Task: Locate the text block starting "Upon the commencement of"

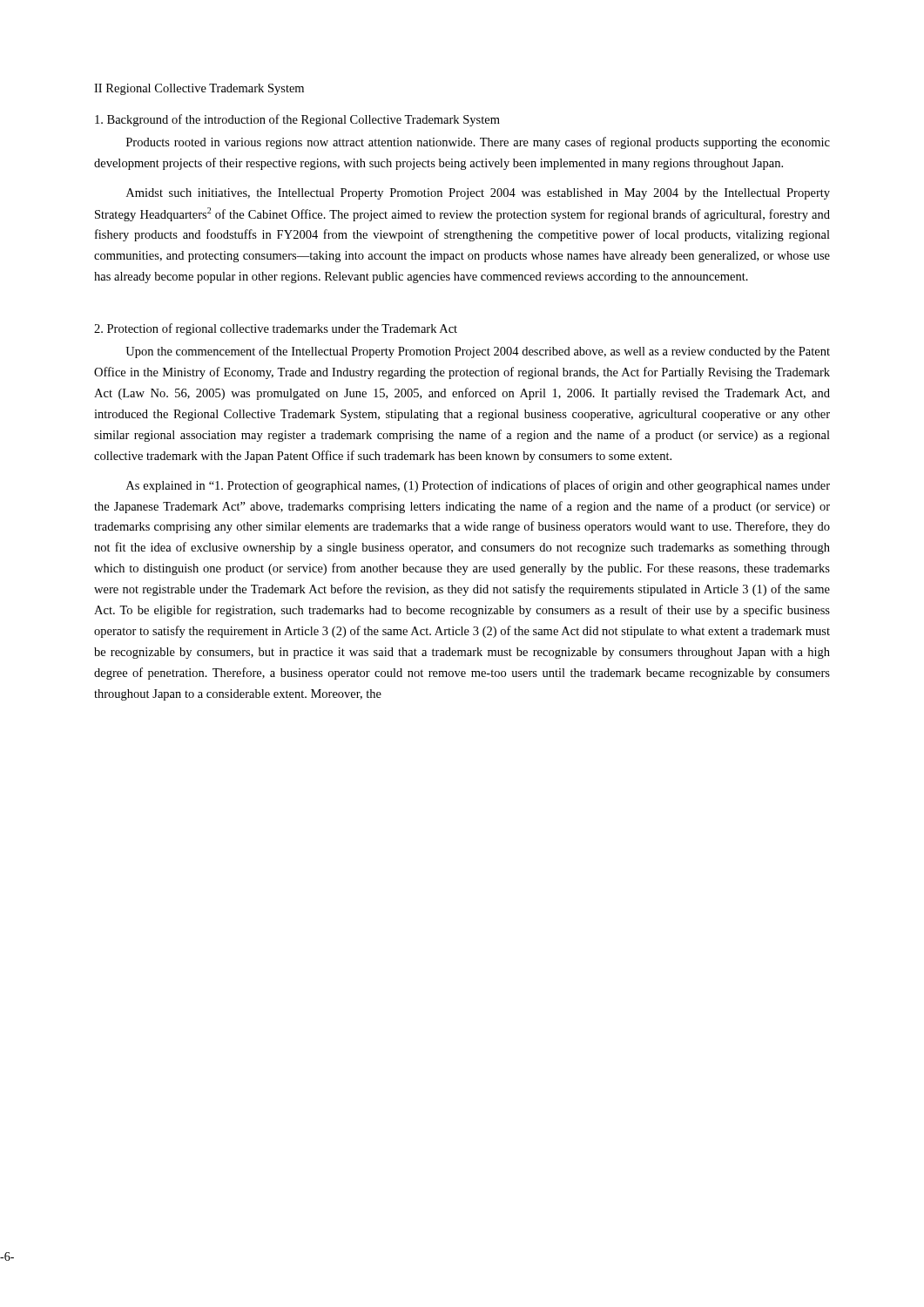Action: click(462, 404)
